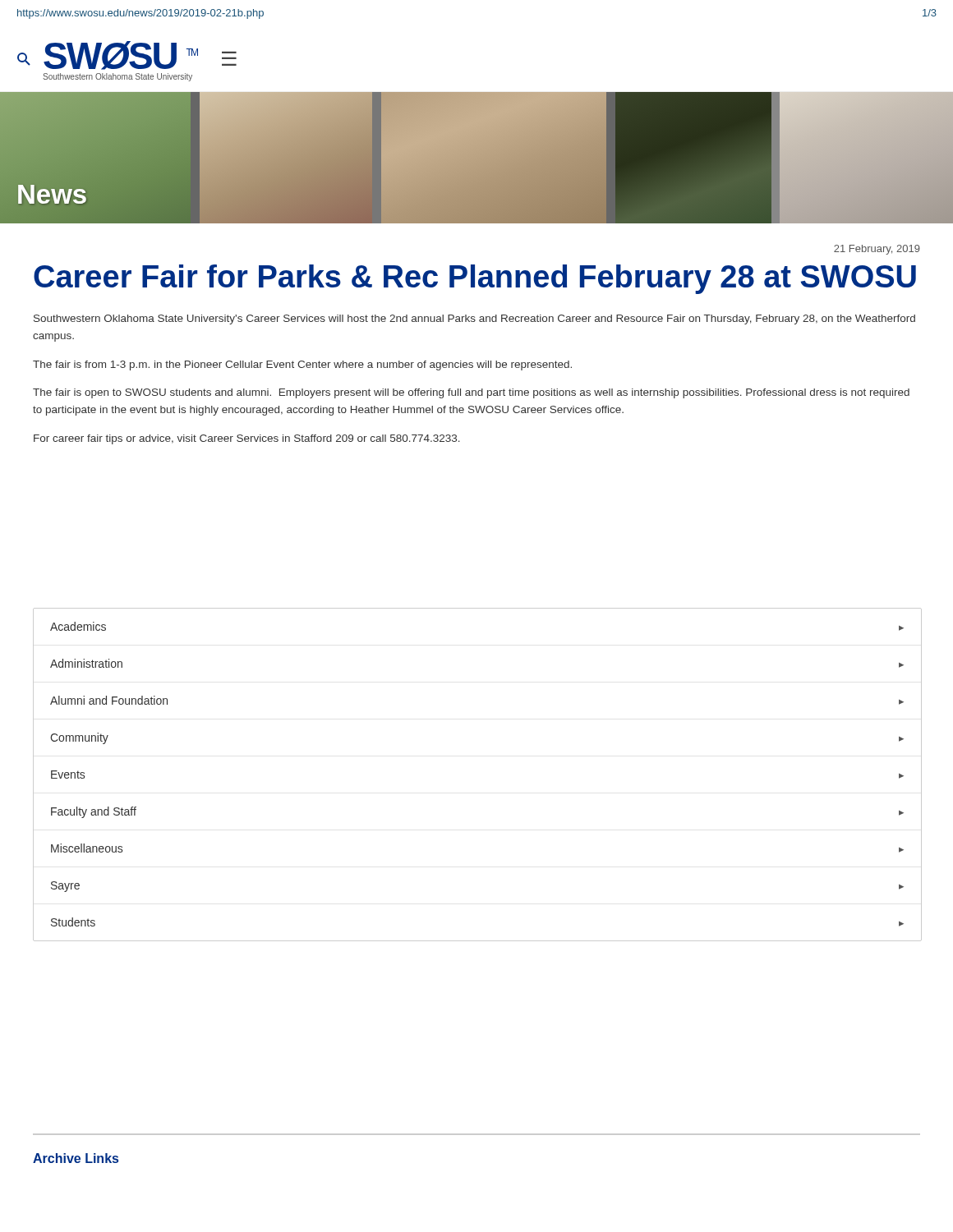
Task: Click on the list item that reads "Alumni and Foundation ▸"
Action: [103, 700]
